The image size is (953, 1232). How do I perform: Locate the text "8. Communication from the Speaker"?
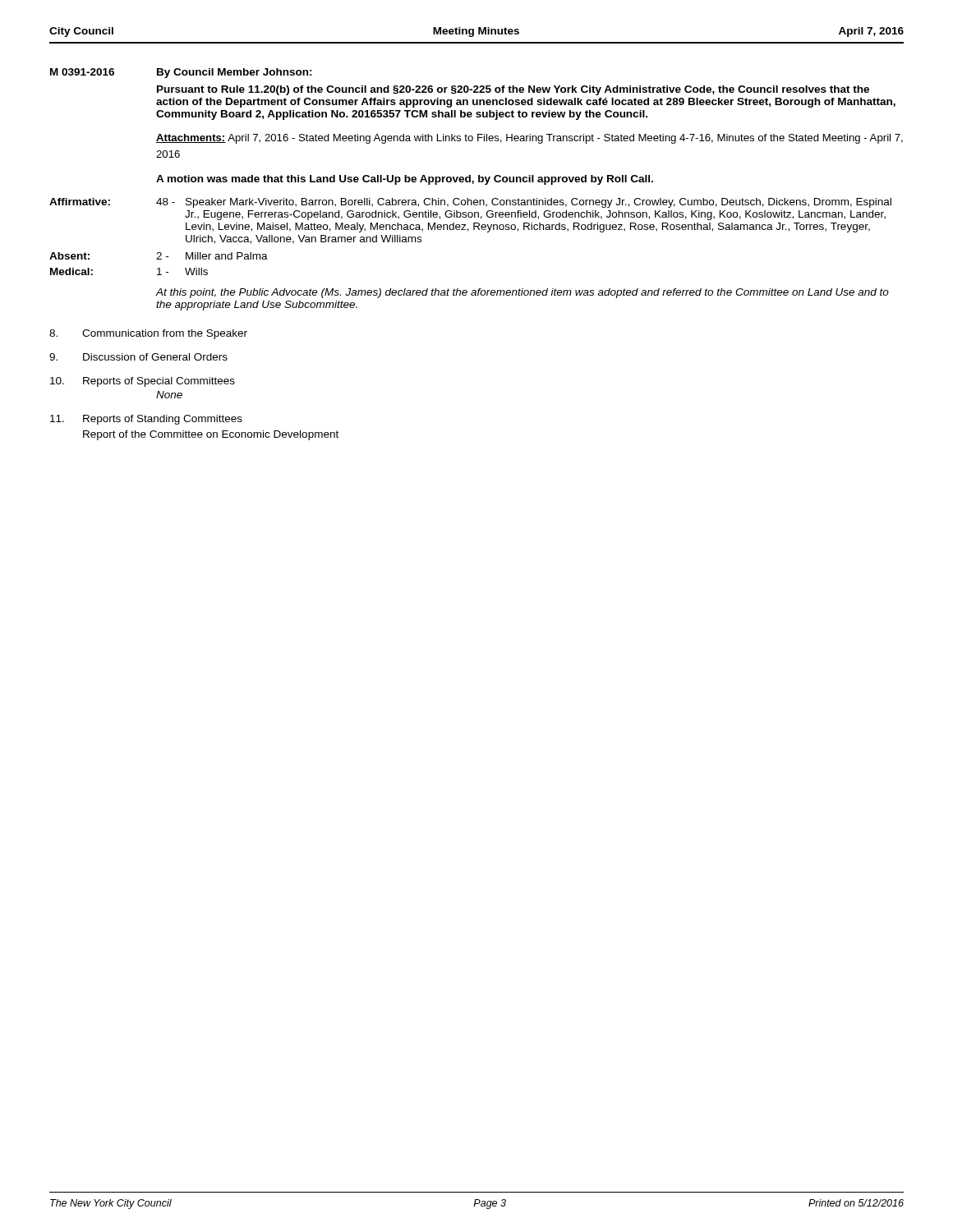coord(148,334)
